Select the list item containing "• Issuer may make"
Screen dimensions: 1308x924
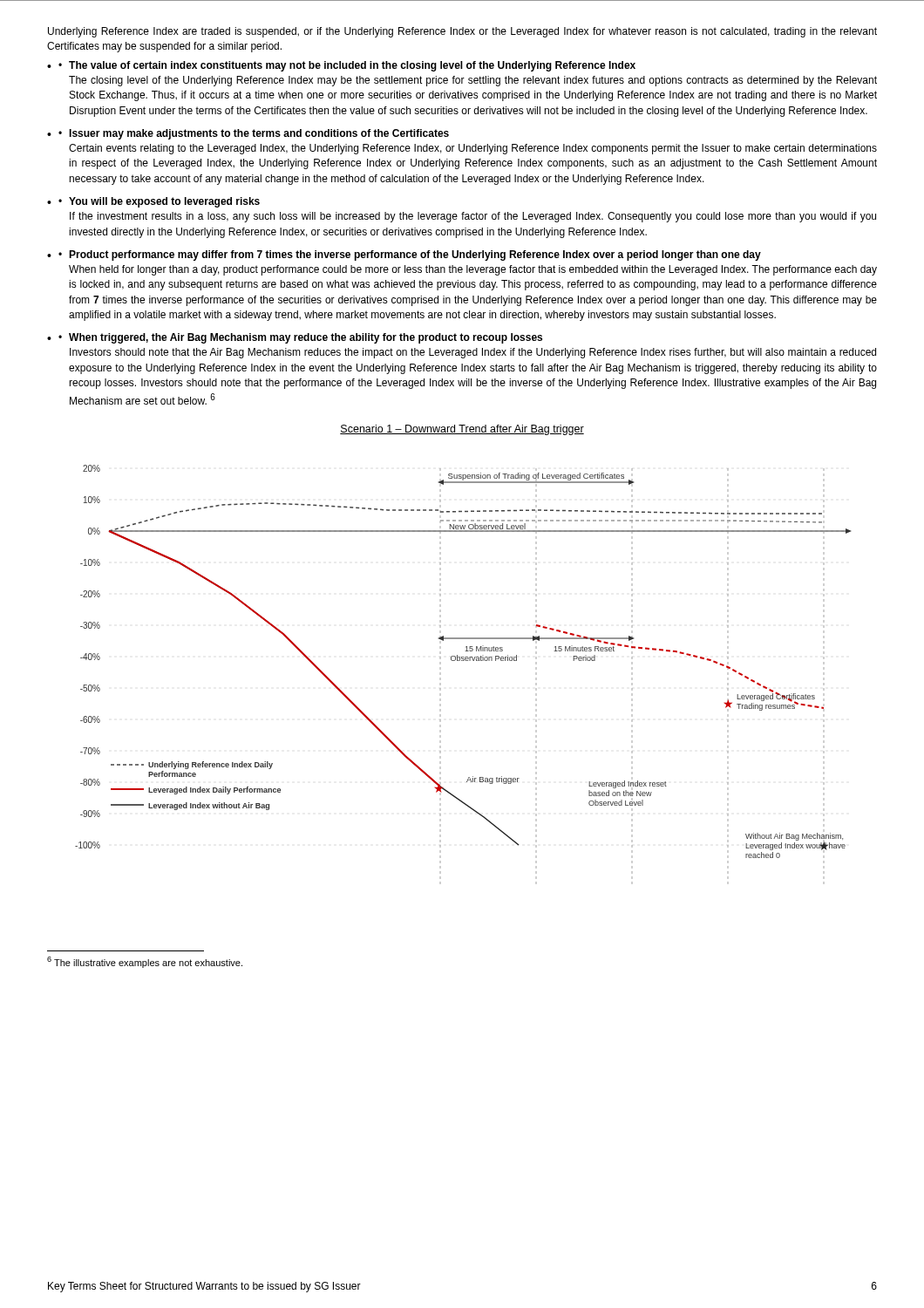468,160
